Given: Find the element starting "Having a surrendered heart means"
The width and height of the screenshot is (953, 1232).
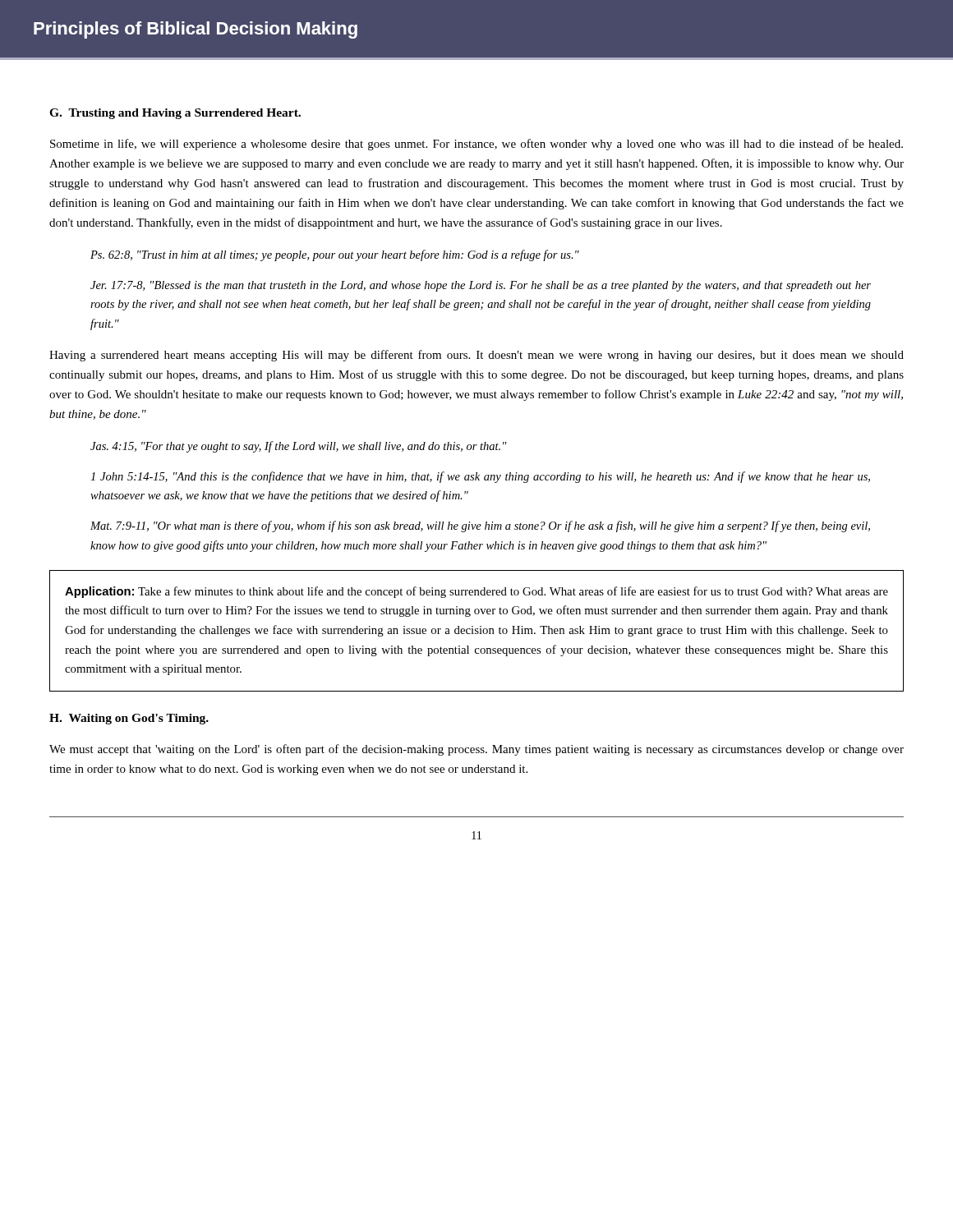Looking at the screenshot, I should tap(476, 384).
